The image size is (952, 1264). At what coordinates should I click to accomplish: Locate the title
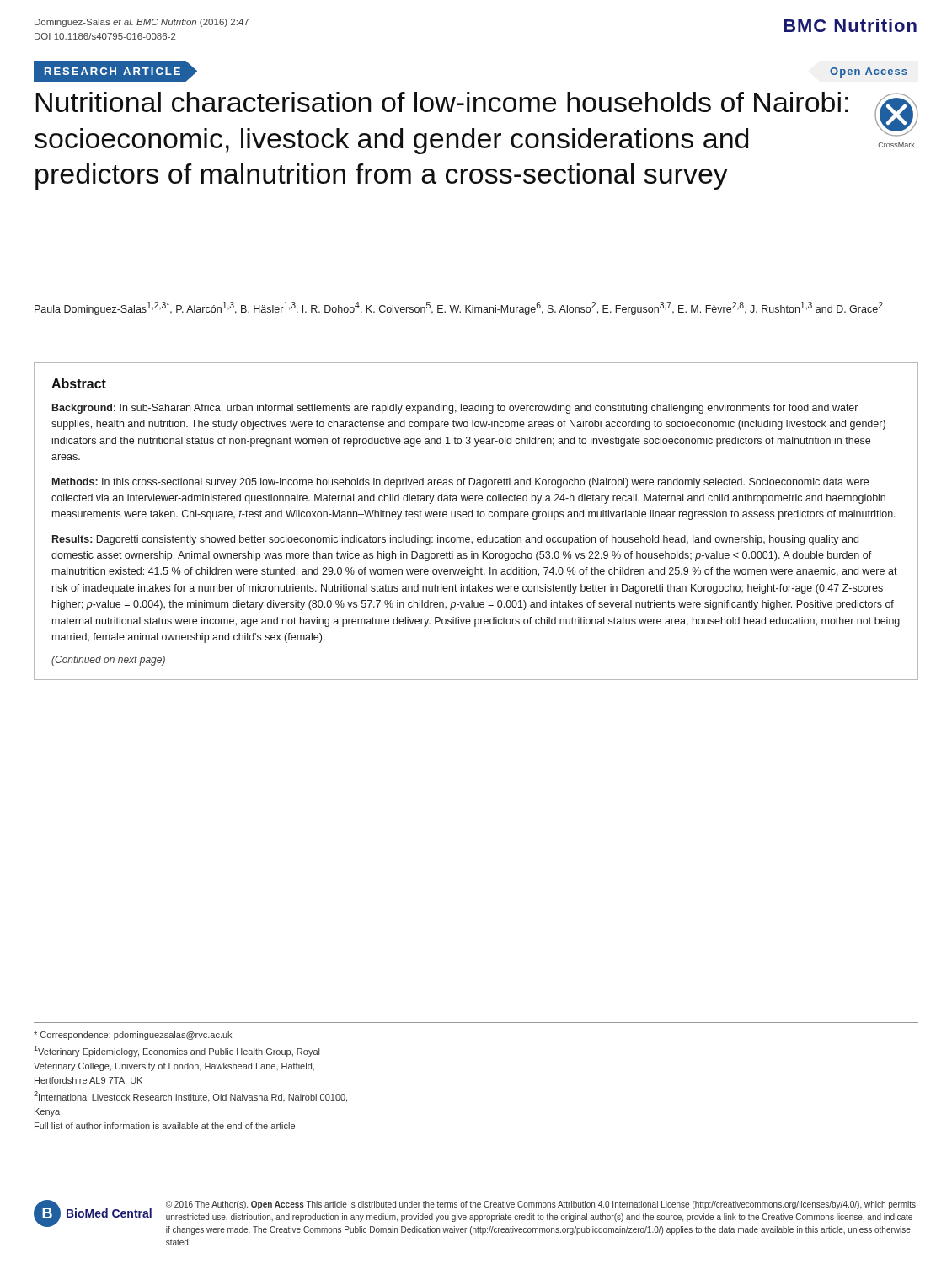(442, 138)
